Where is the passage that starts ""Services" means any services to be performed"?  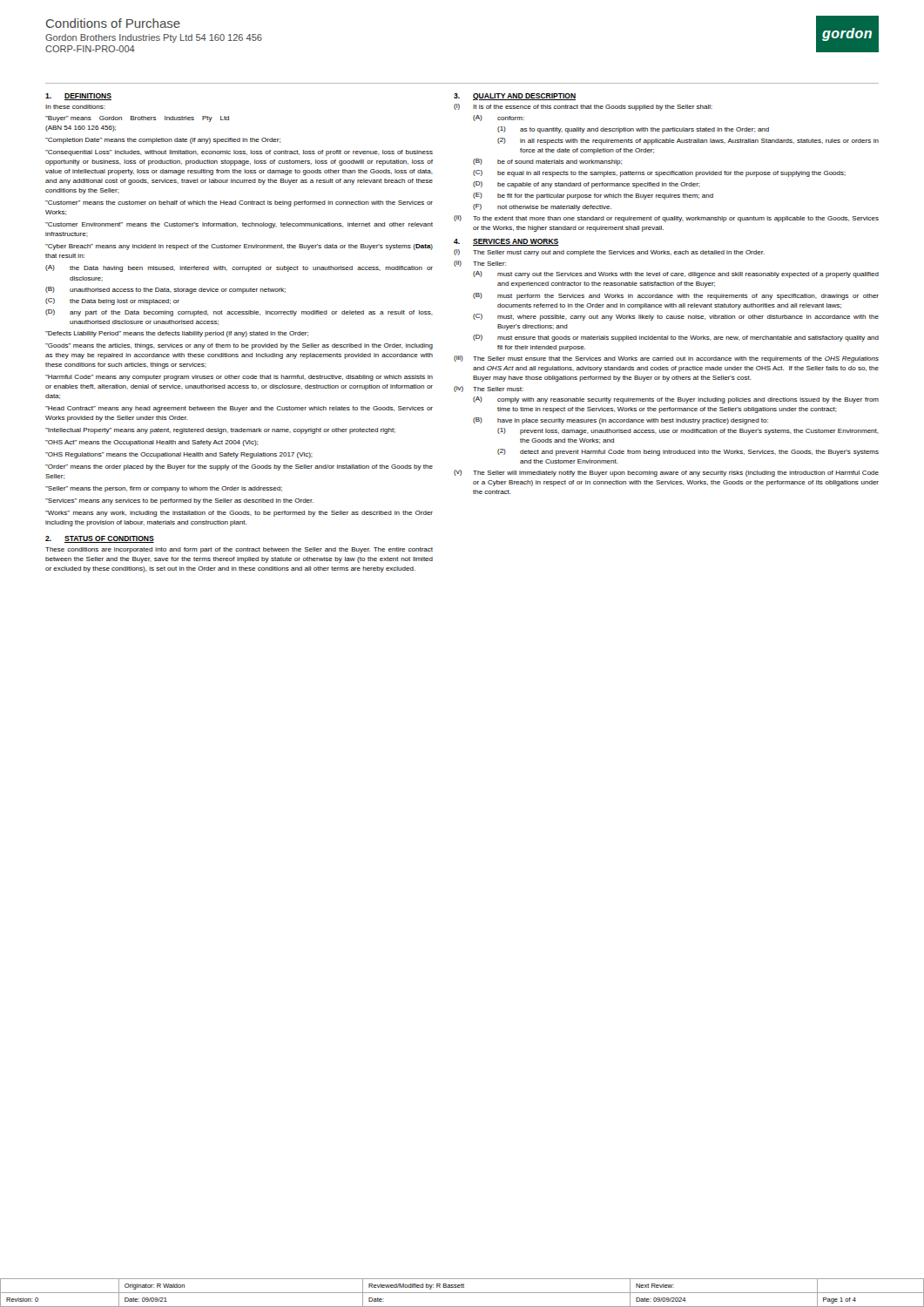tap(180, 501)
